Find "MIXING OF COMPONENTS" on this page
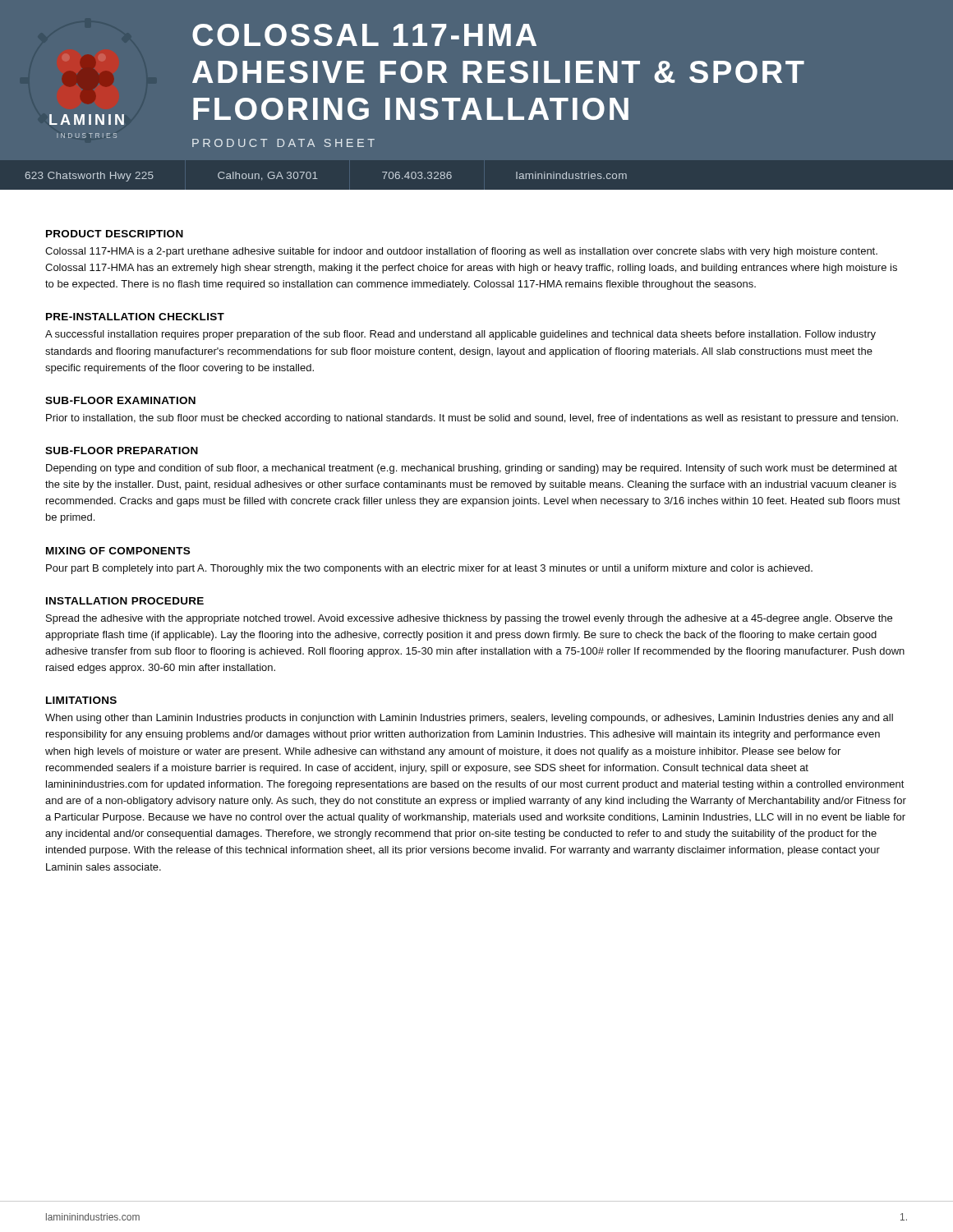This screenshot has width=953, height=1232. pyautogui.click(x=118, y=550)
